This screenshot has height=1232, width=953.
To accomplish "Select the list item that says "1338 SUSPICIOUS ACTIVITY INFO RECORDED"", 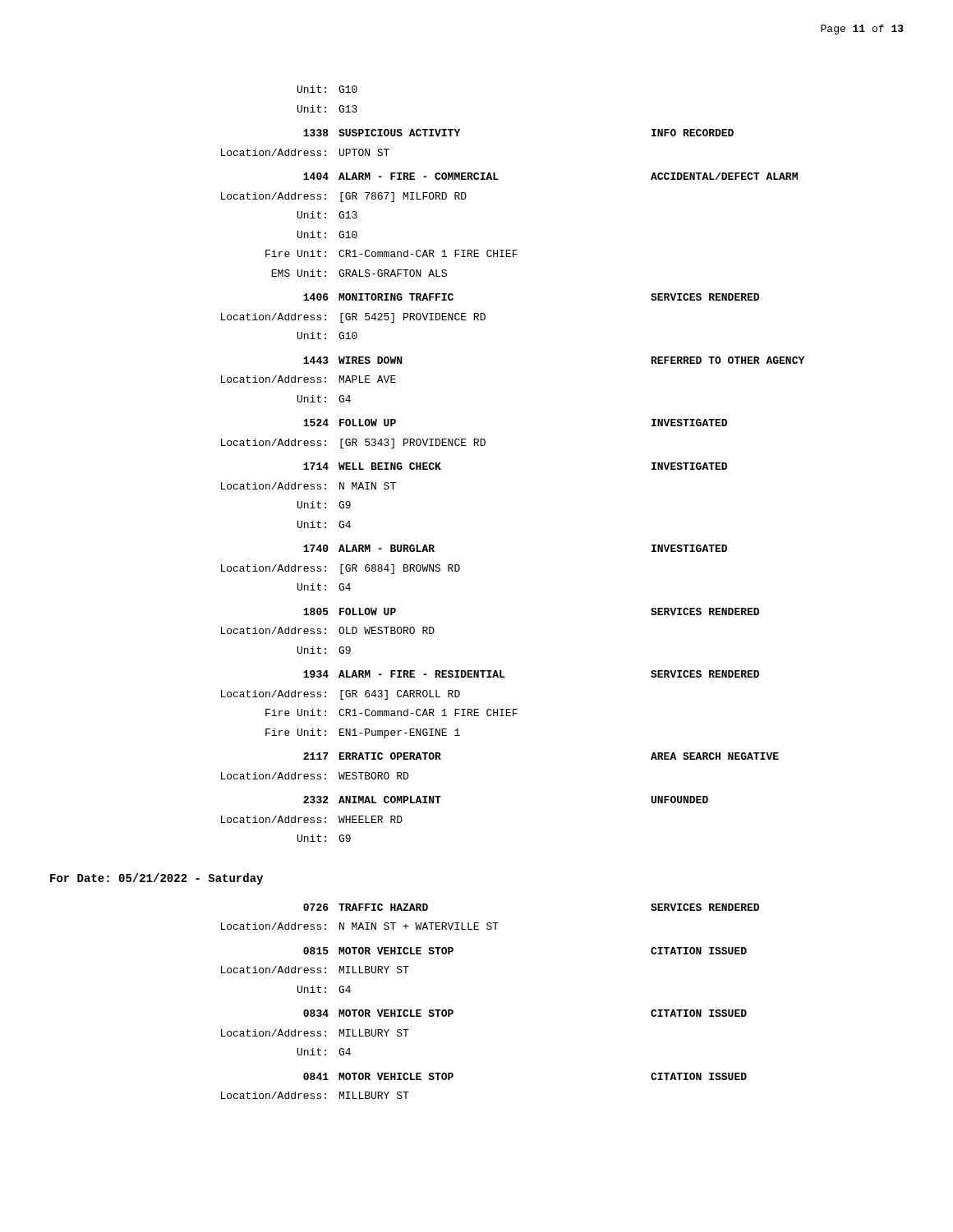I will [313, 133].
